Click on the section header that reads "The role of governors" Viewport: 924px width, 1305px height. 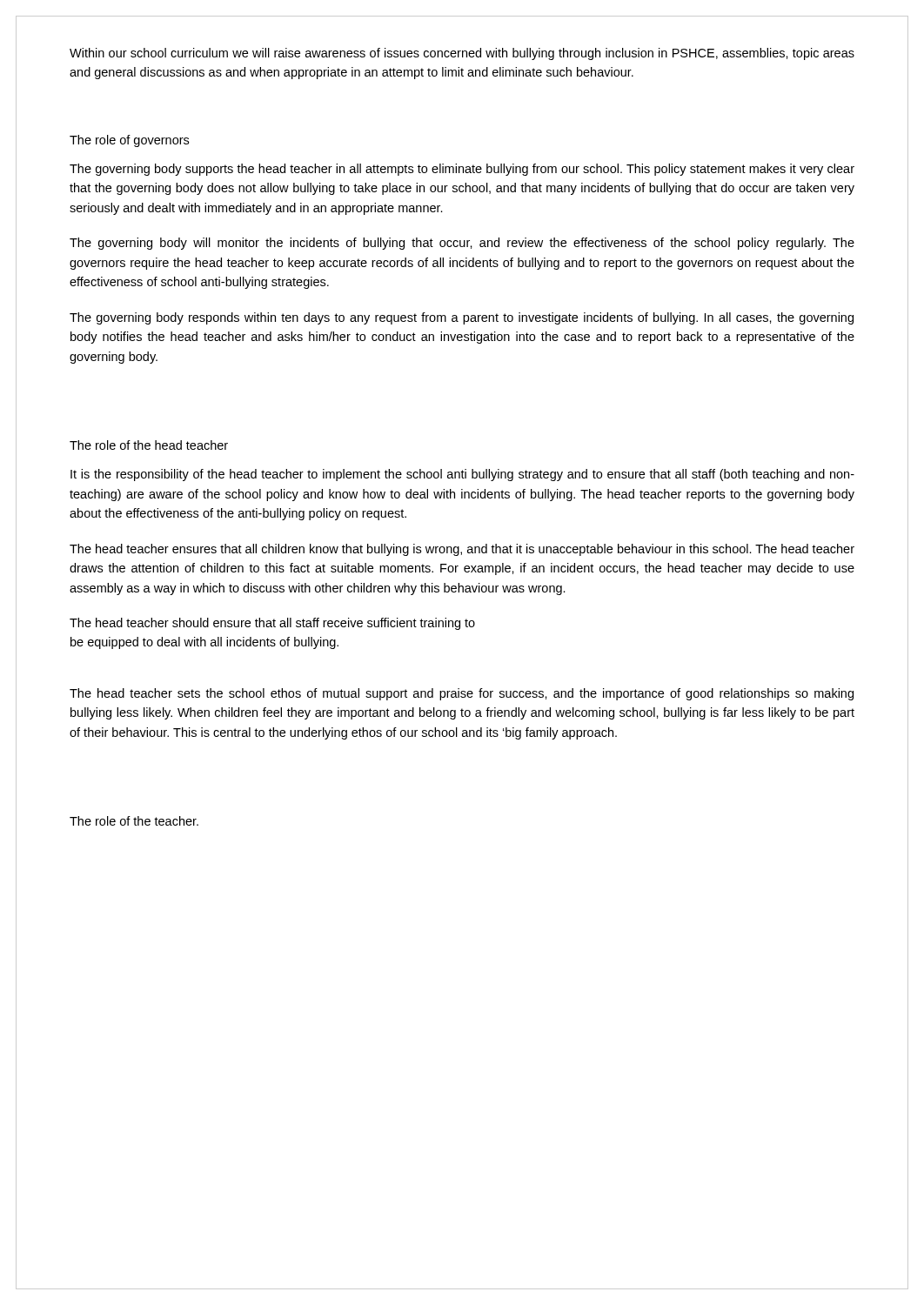130,140
